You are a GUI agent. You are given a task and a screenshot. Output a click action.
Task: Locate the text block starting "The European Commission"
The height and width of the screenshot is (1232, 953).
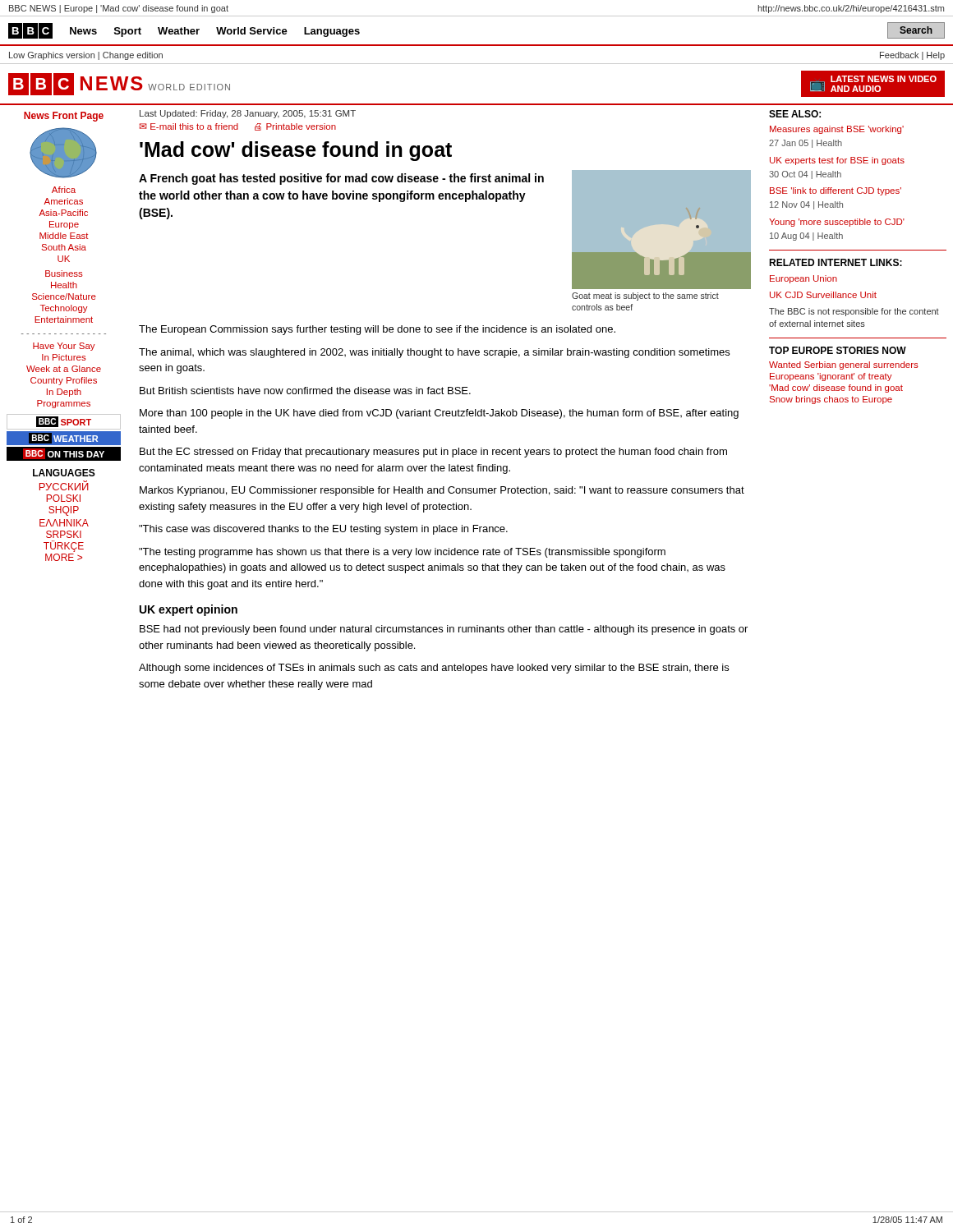click(378, 329)
